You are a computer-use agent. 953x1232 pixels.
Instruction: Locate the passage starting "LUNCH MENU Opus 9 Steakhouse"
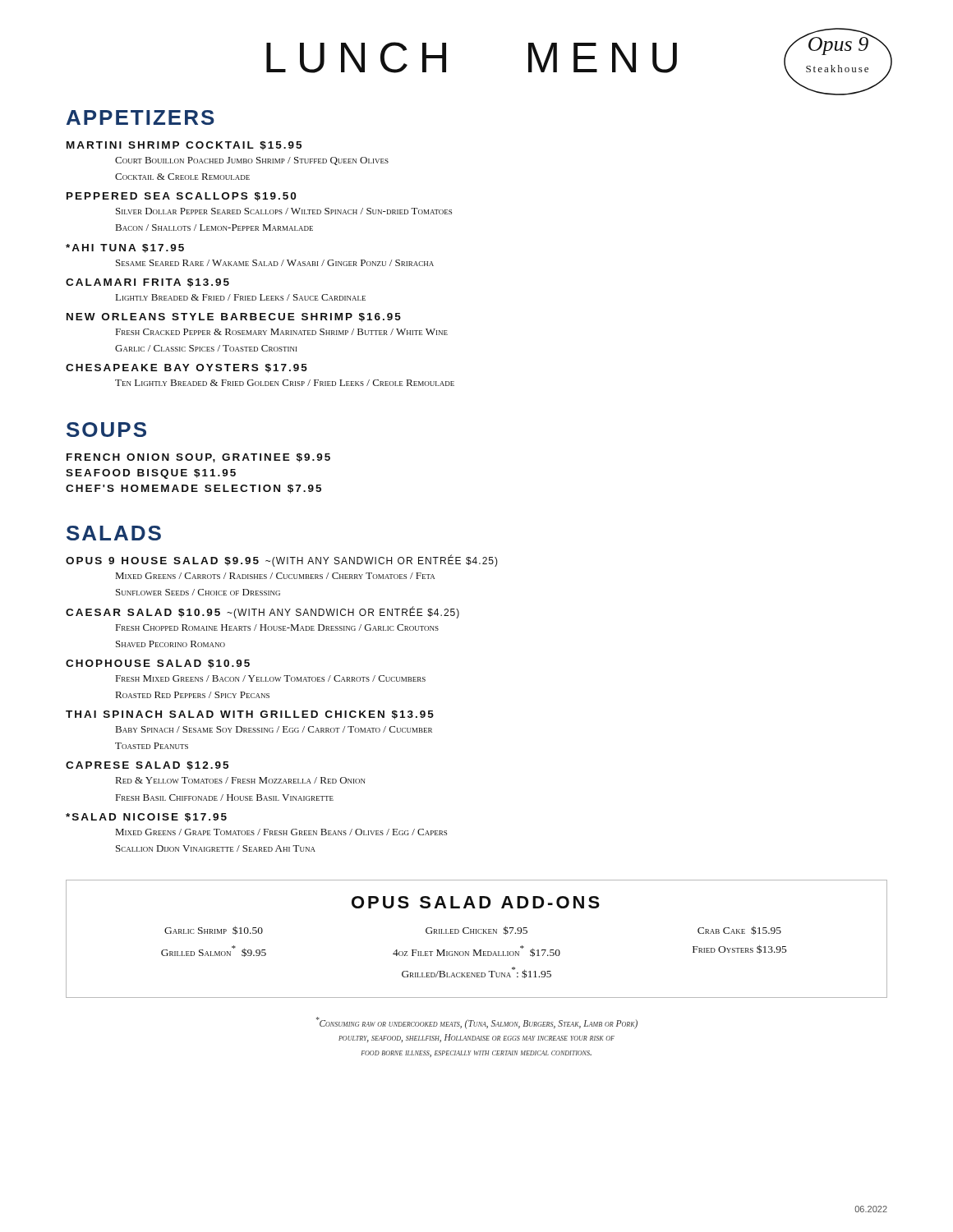click(x=575, y=58)
